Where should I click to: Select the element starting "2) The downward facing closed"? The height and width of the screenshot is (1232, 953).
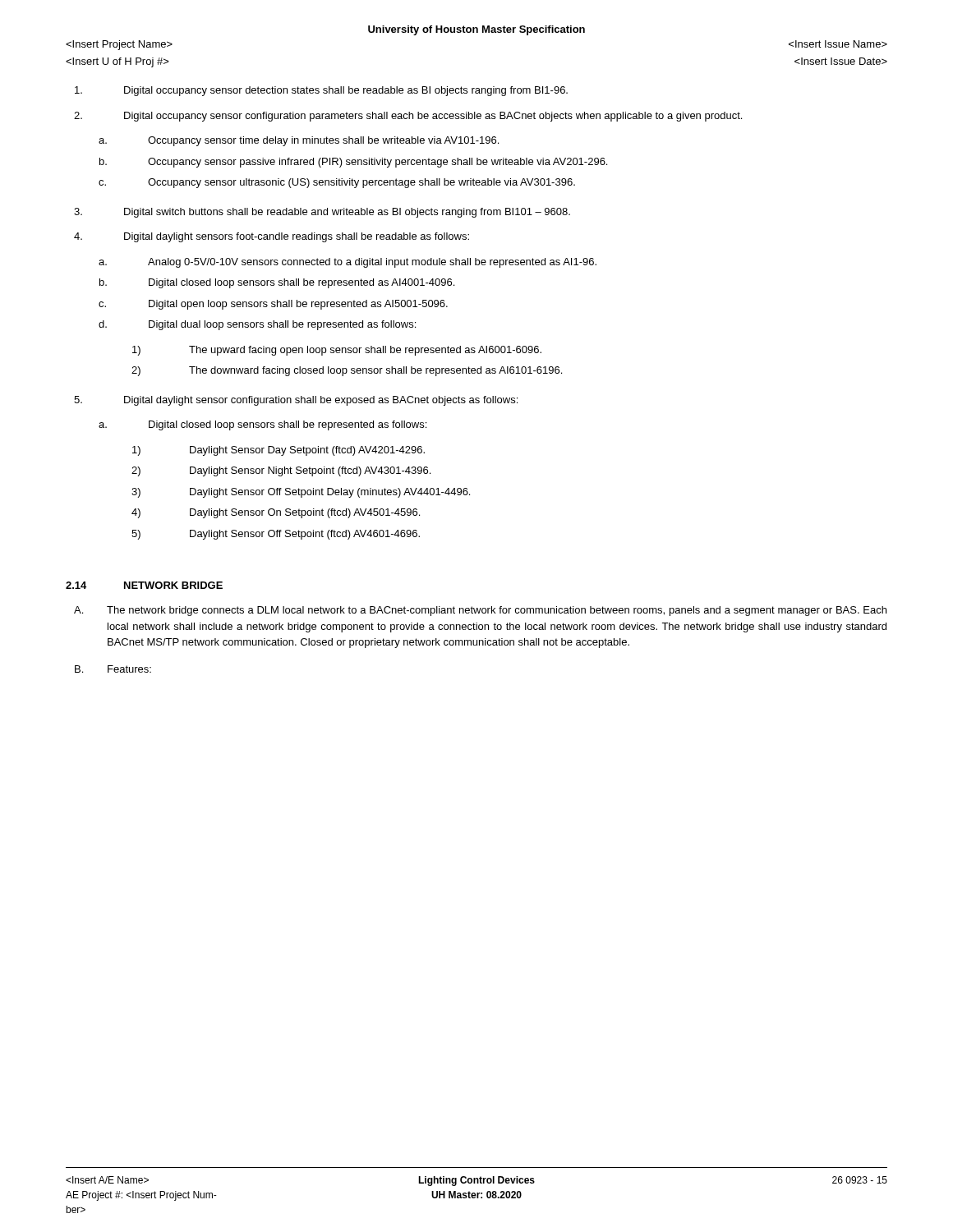pyautogui.click(x=476, y=370)
